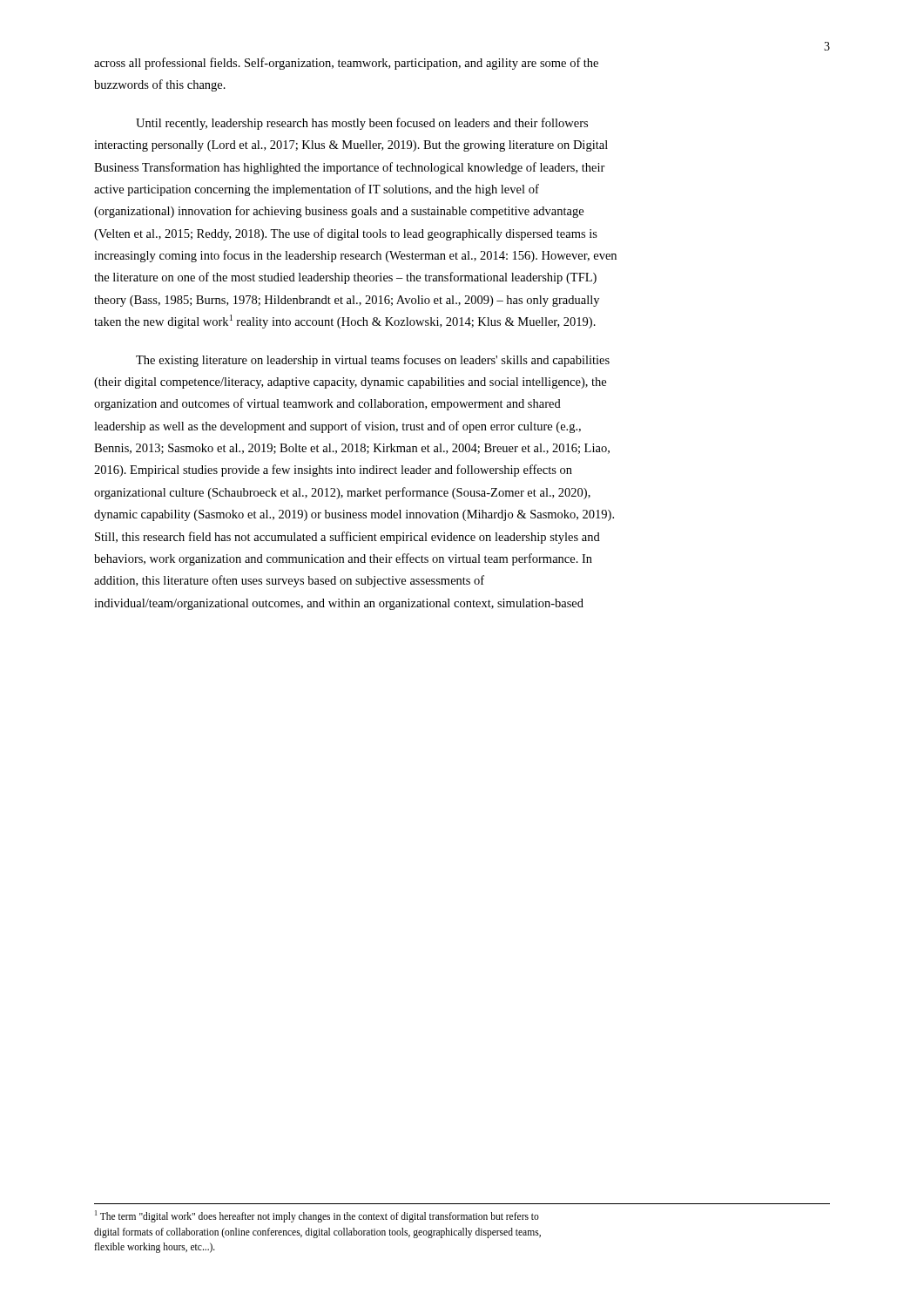
Task: Locate the element starting "1 The term "digital work" does"
Action: click(x=462, y=1232)
